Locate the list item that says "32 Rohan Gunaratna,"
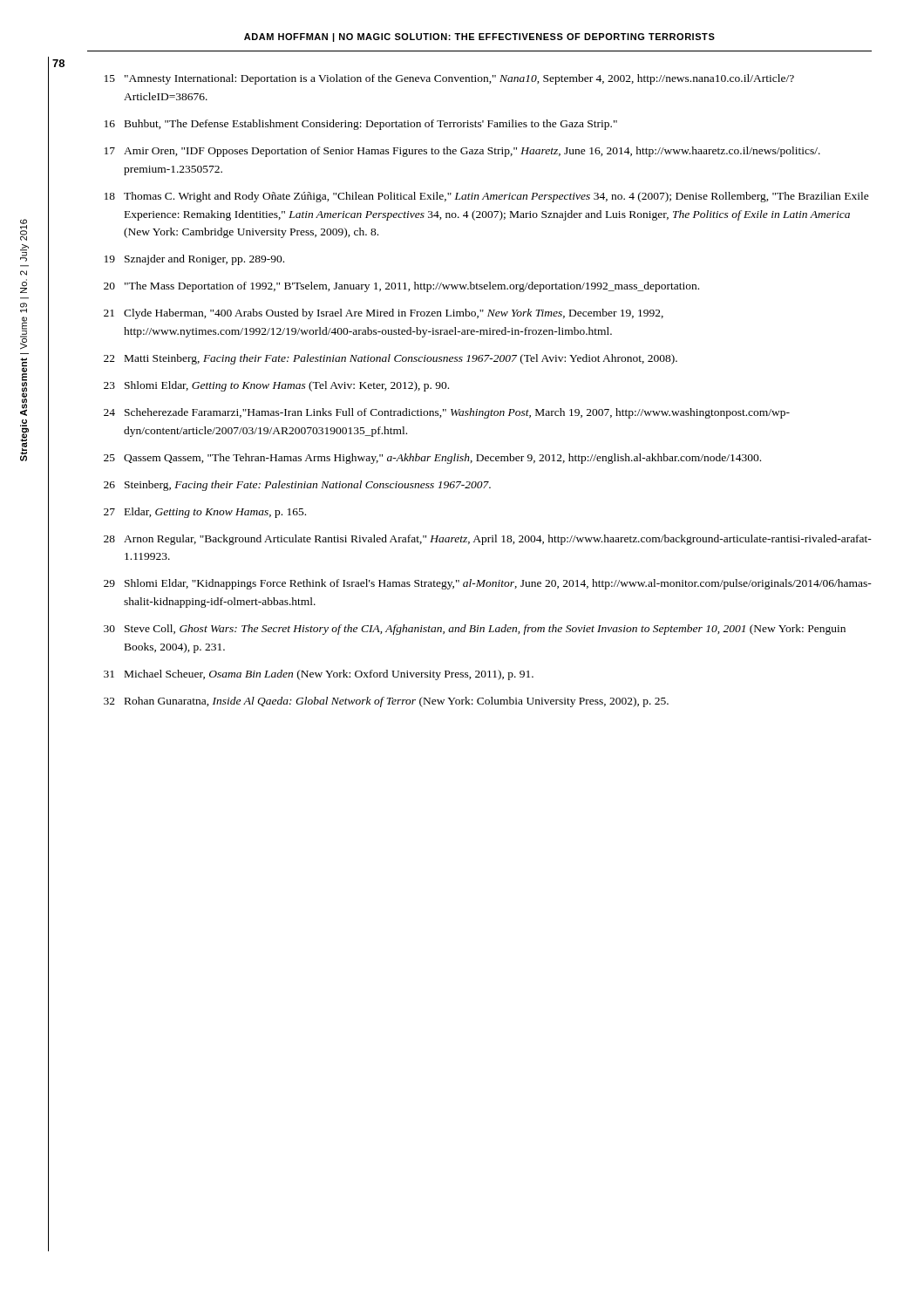This screenshot has height=1308, width=924. [479, 701]
